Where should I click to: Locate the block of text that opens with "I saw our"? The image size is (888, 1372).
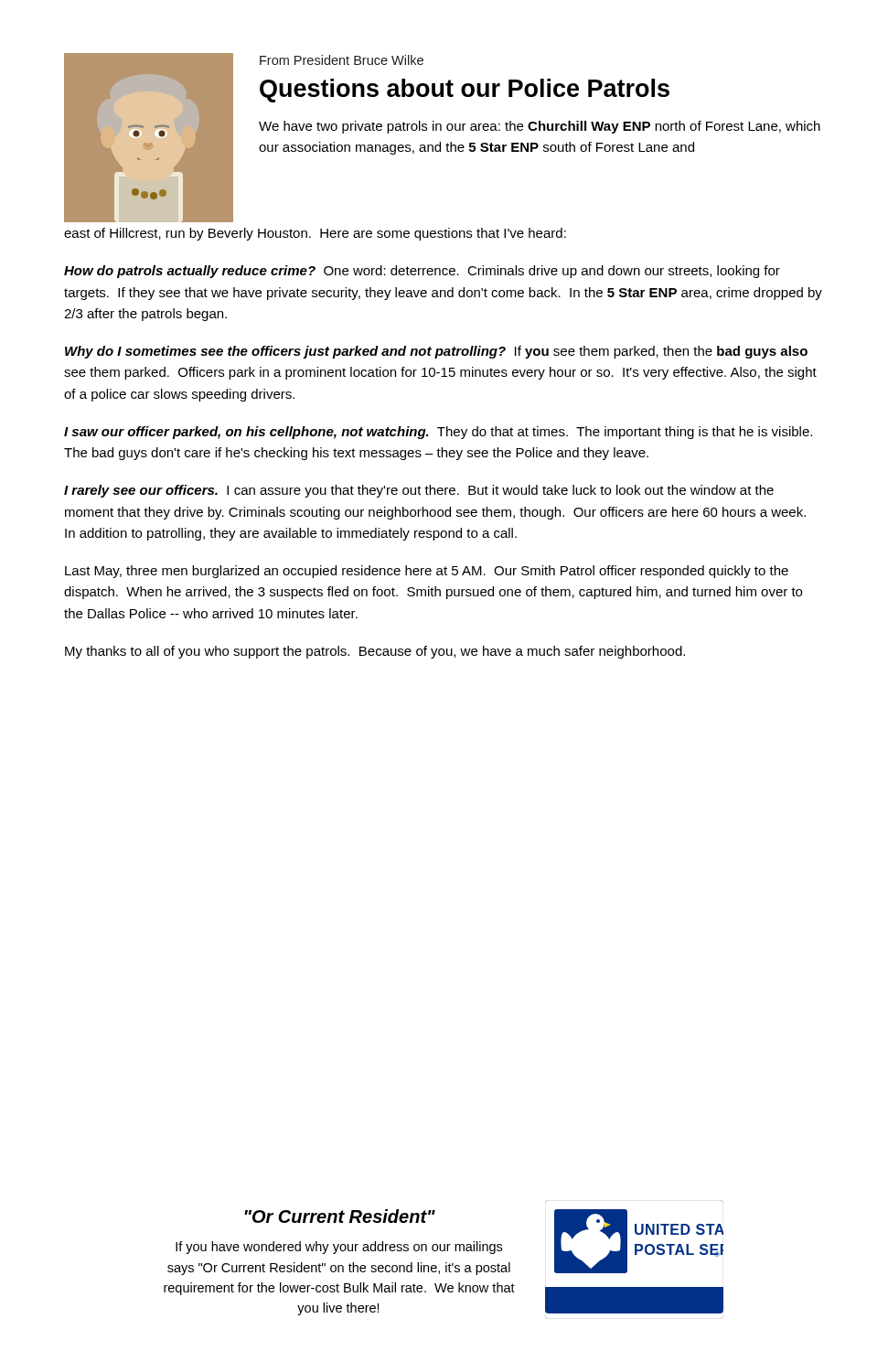pyautogui.click(x=441, y=442)
